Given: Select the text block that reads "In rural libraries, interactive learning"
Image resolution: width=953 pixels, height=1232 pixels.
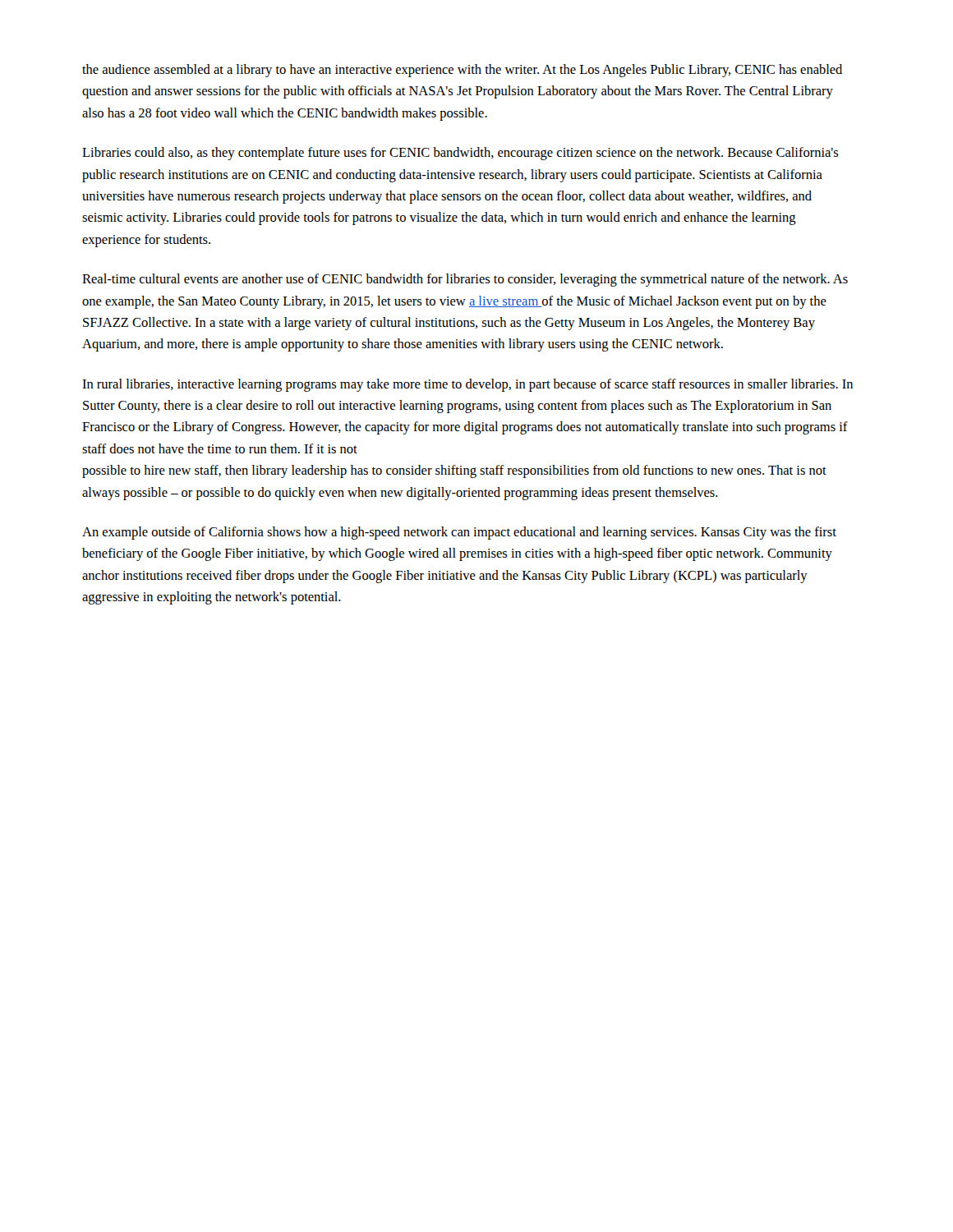Looking at the screenshot, I should pyautogui.click(x=468, y=438).
